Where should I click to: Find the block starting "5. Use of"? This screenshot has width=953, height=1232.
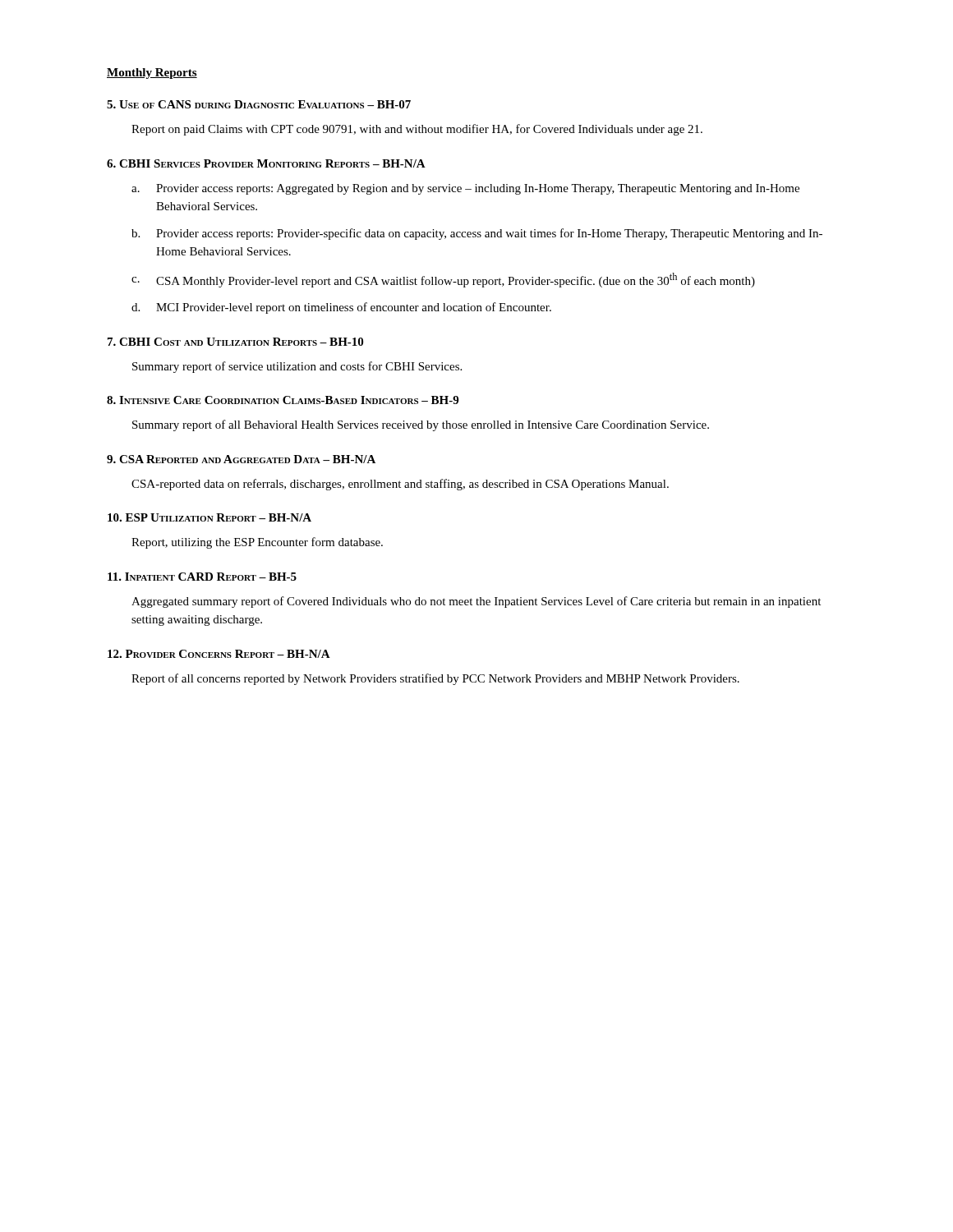259,104
